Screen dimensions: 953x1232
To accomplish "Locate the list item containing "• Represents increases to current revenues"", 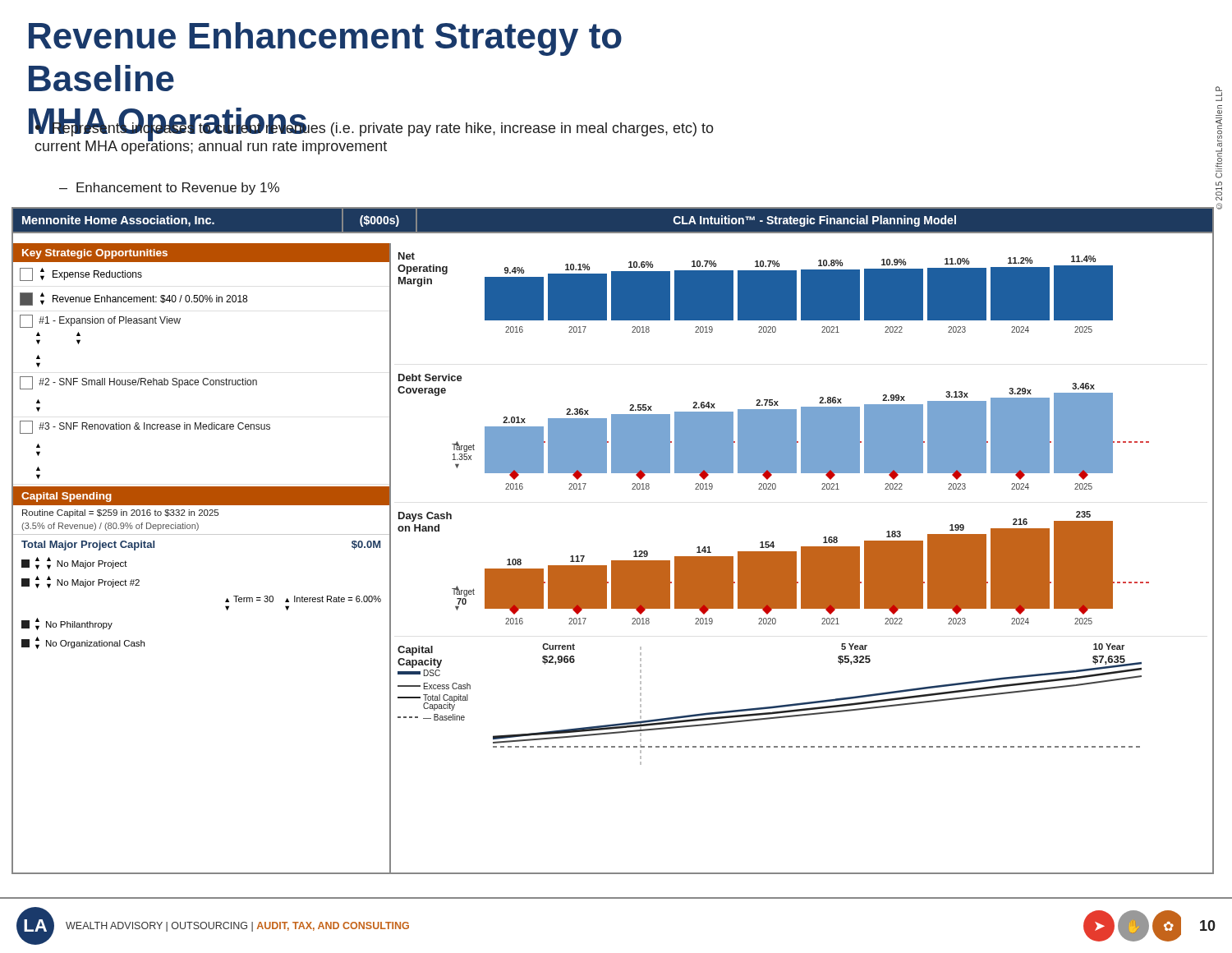I will click(x=374, y=136).
